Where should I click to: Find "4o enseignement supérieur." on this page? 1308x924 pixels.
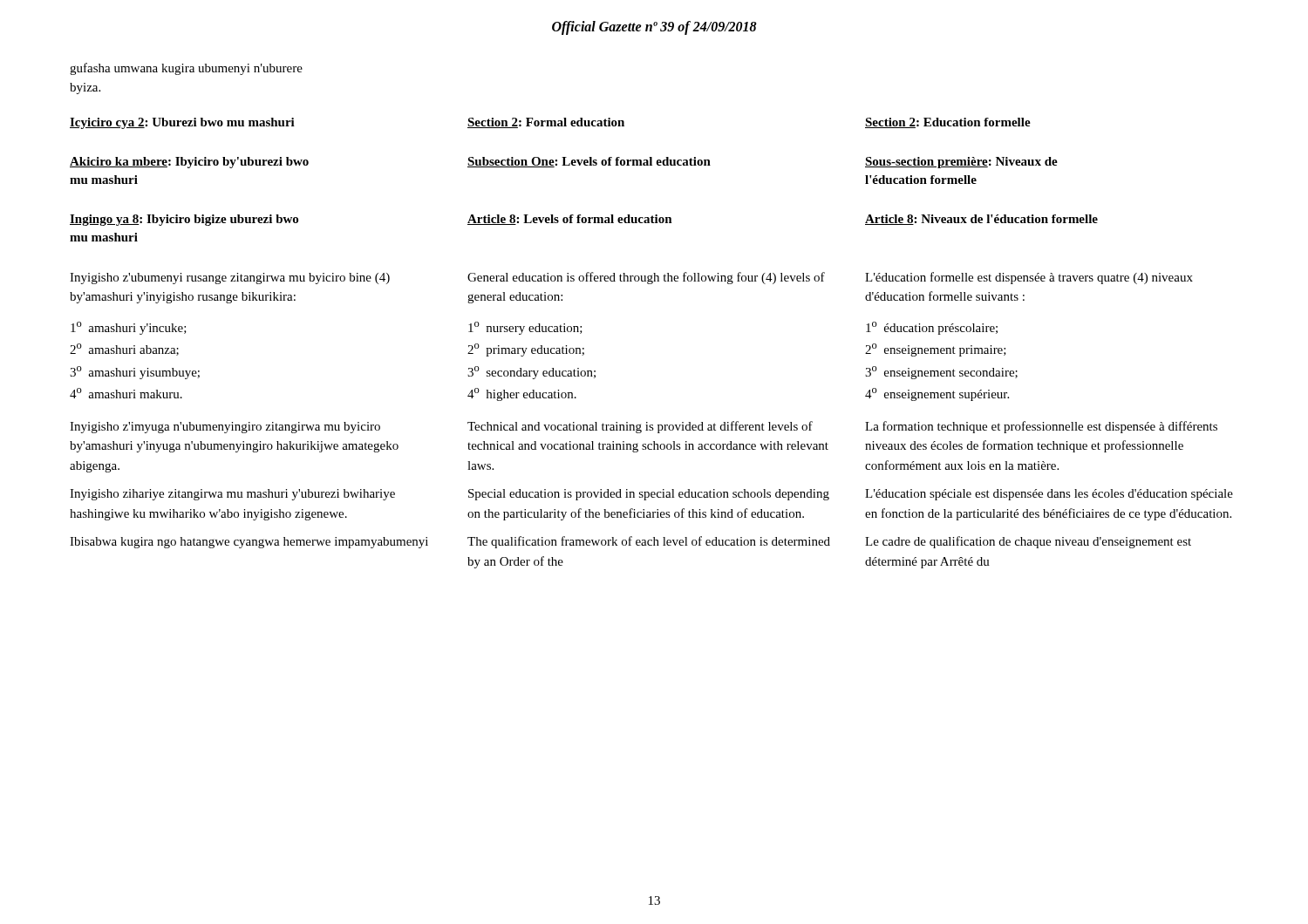(x=937, y=392)
